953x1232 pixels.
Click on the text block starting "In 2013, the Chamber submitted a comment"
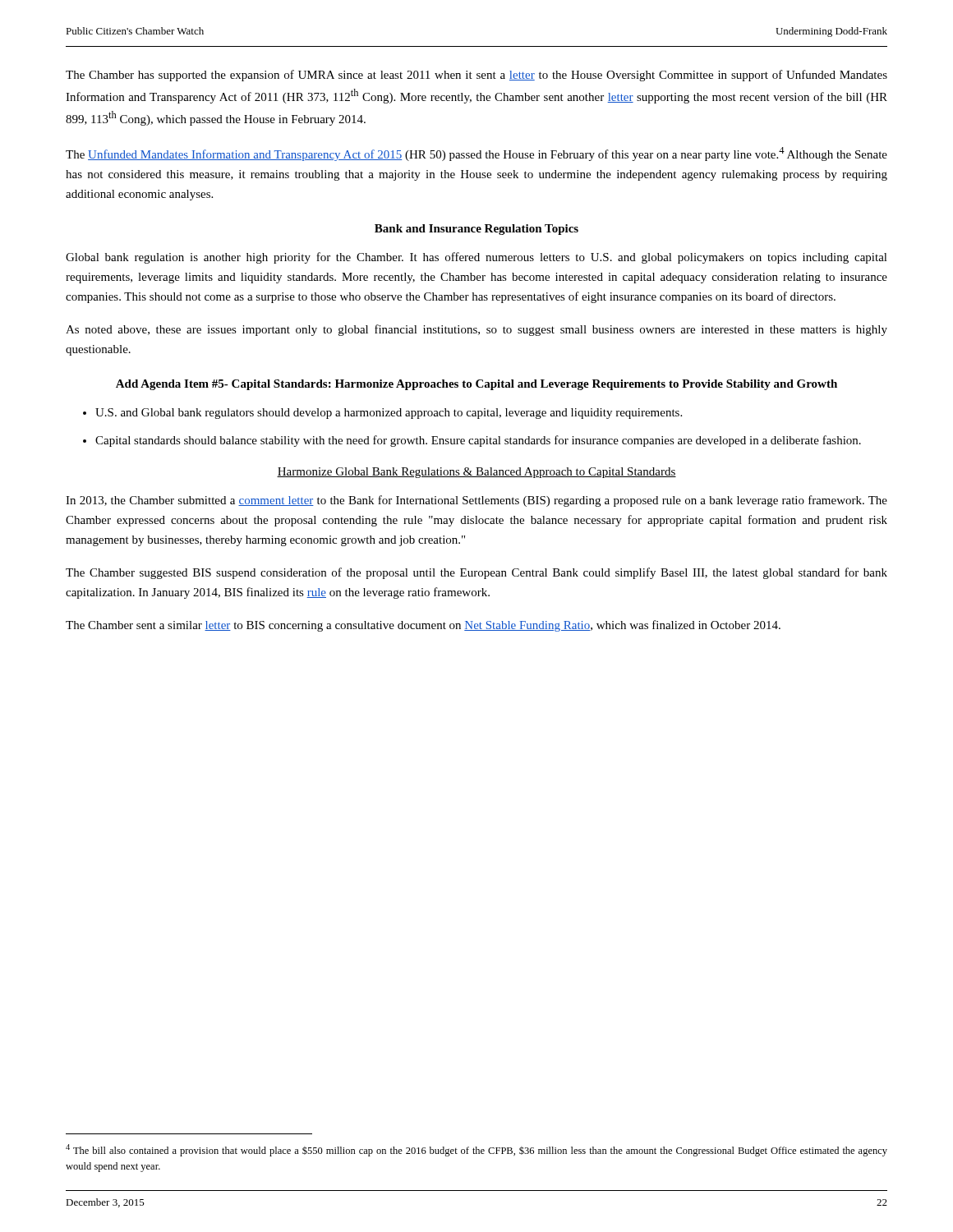(x=476, y=520)
